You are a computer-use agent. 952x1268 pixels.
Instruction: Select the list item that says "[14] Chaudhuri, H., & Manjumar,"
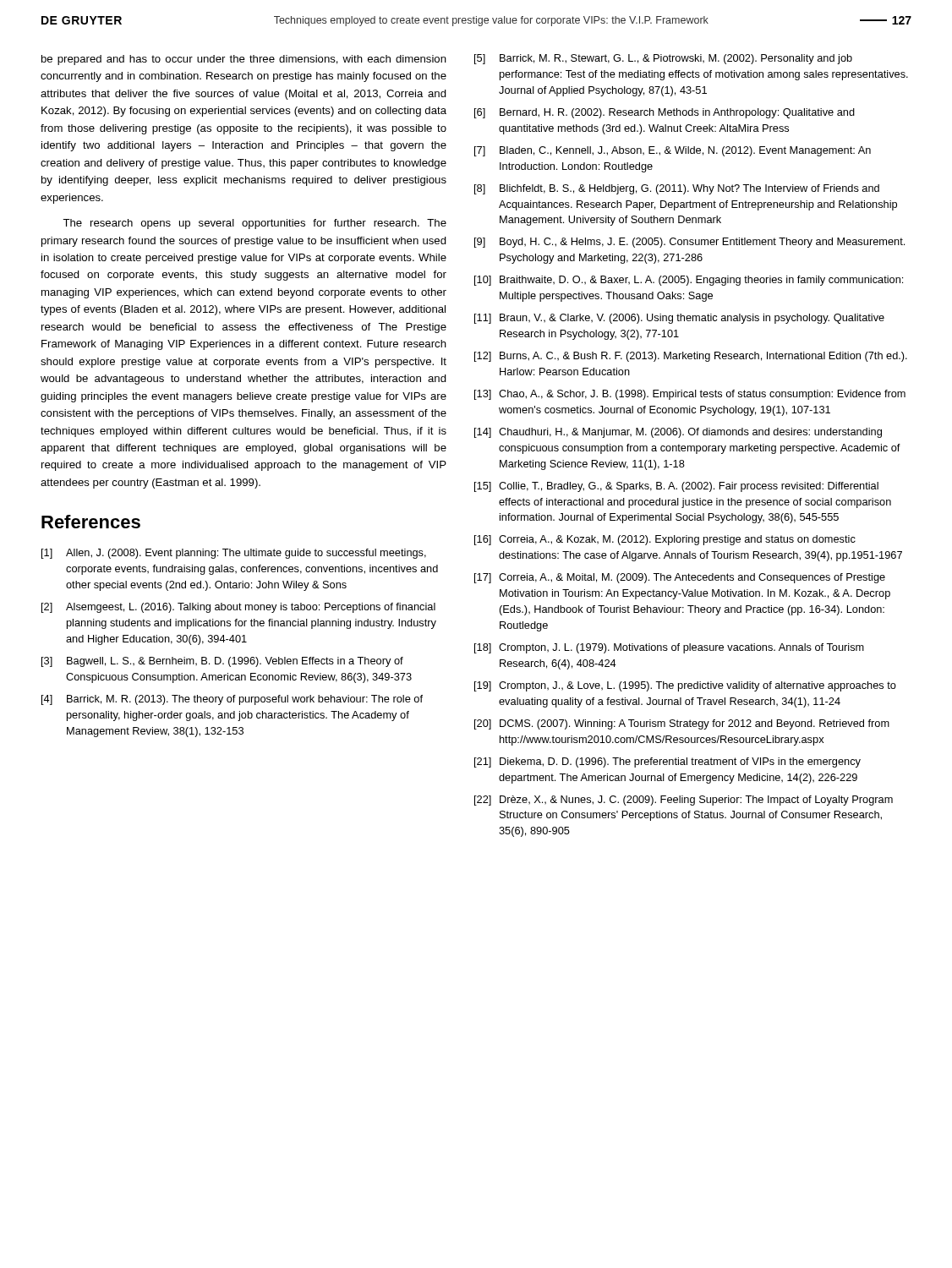pos(692,448)
